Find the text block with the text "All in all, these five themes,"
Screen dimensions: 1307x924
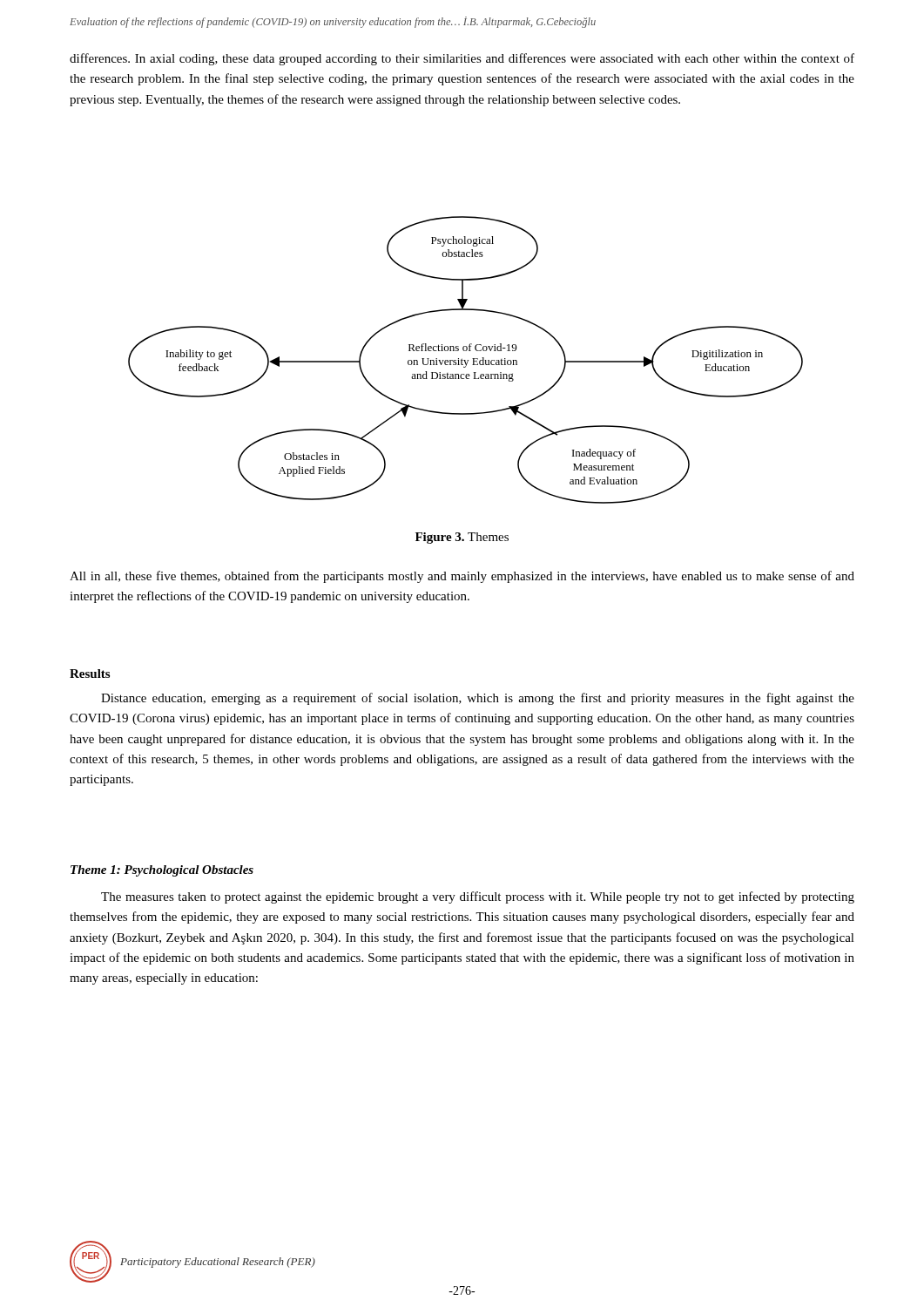pyautogui.click(x=462, y=586)
